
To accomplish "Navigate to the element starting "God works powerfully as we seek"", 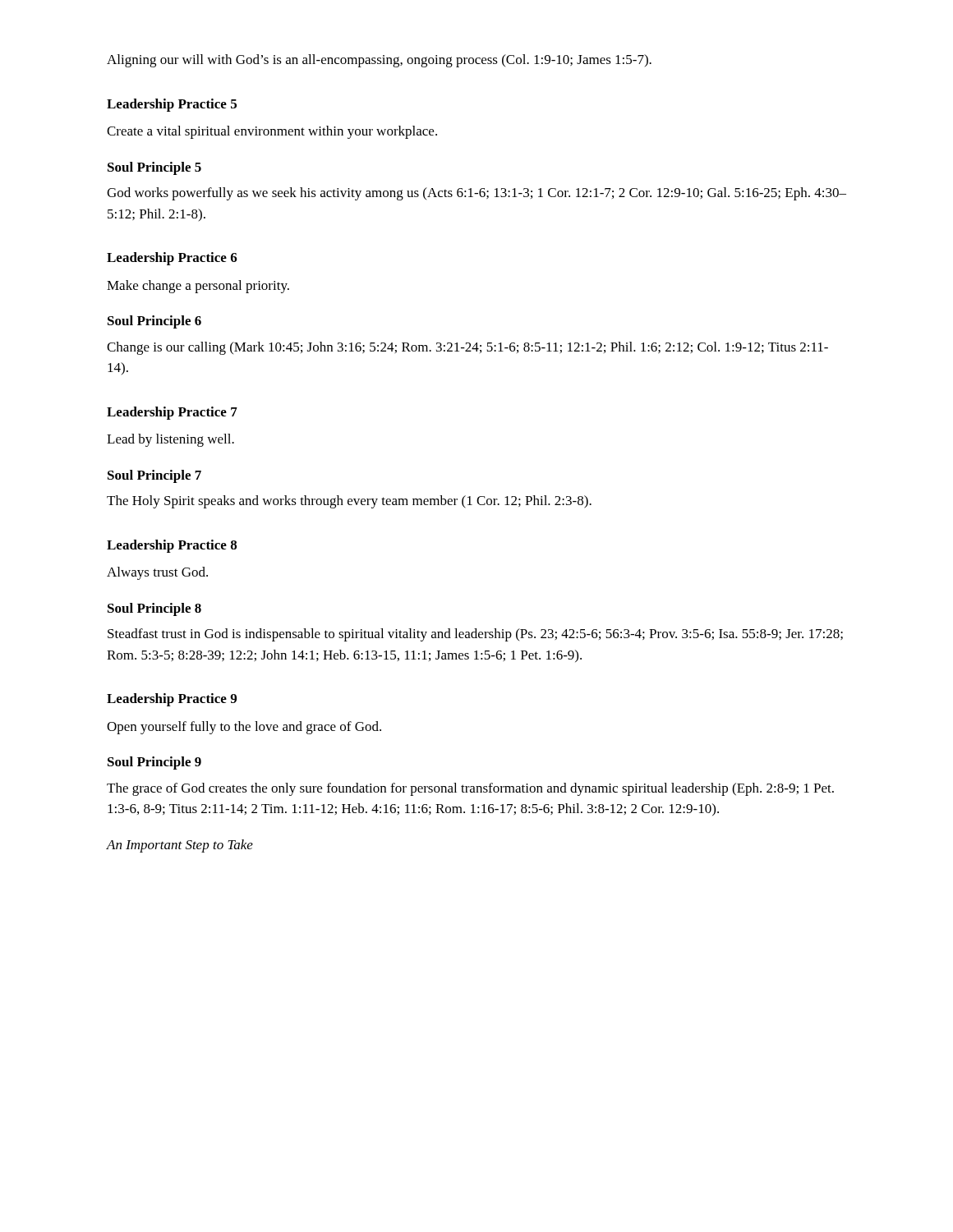I will [x=476, y=203].
